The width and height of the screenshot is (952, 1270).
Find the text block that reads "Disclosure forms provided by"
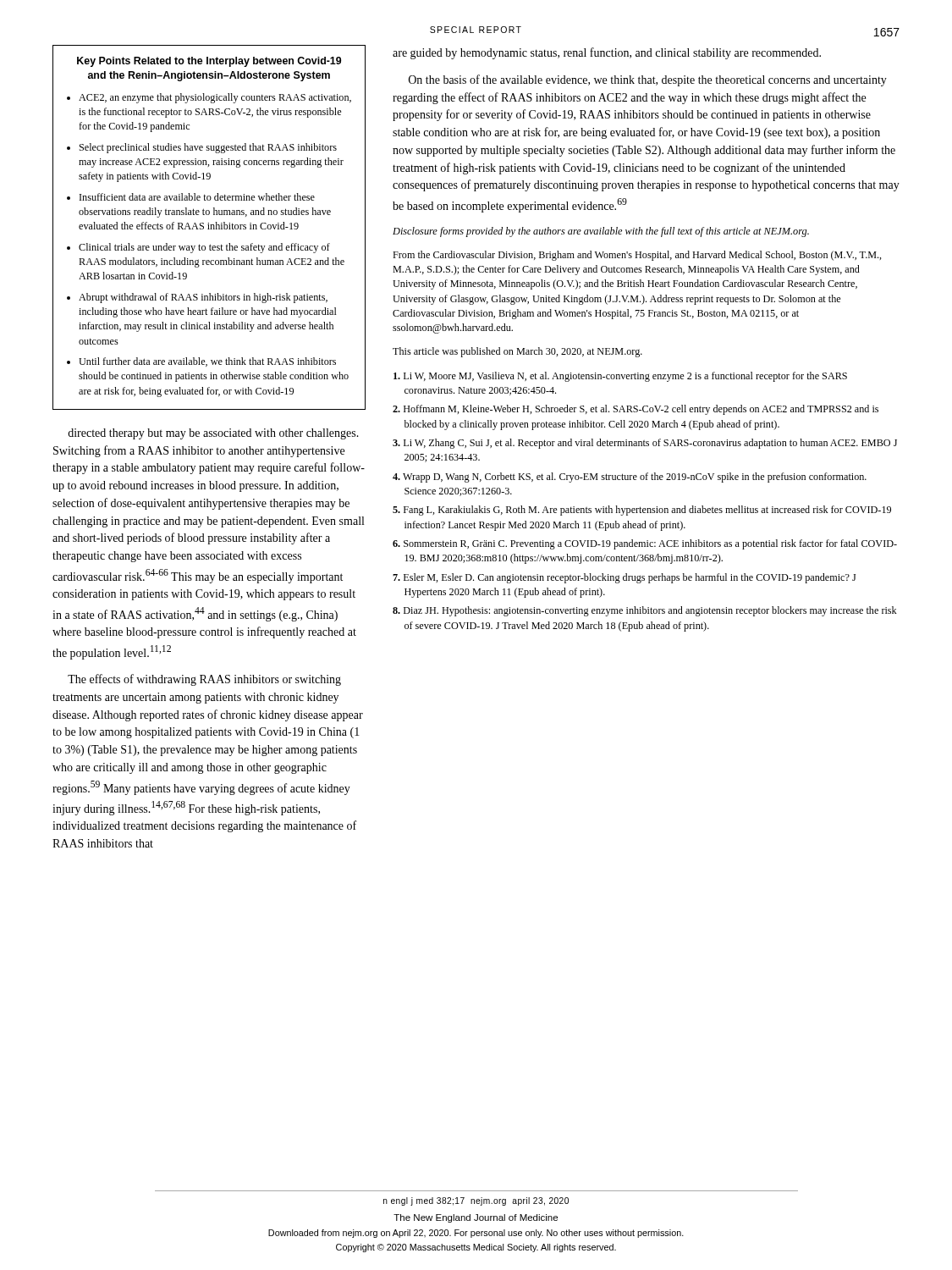click(x=601, y=231)
